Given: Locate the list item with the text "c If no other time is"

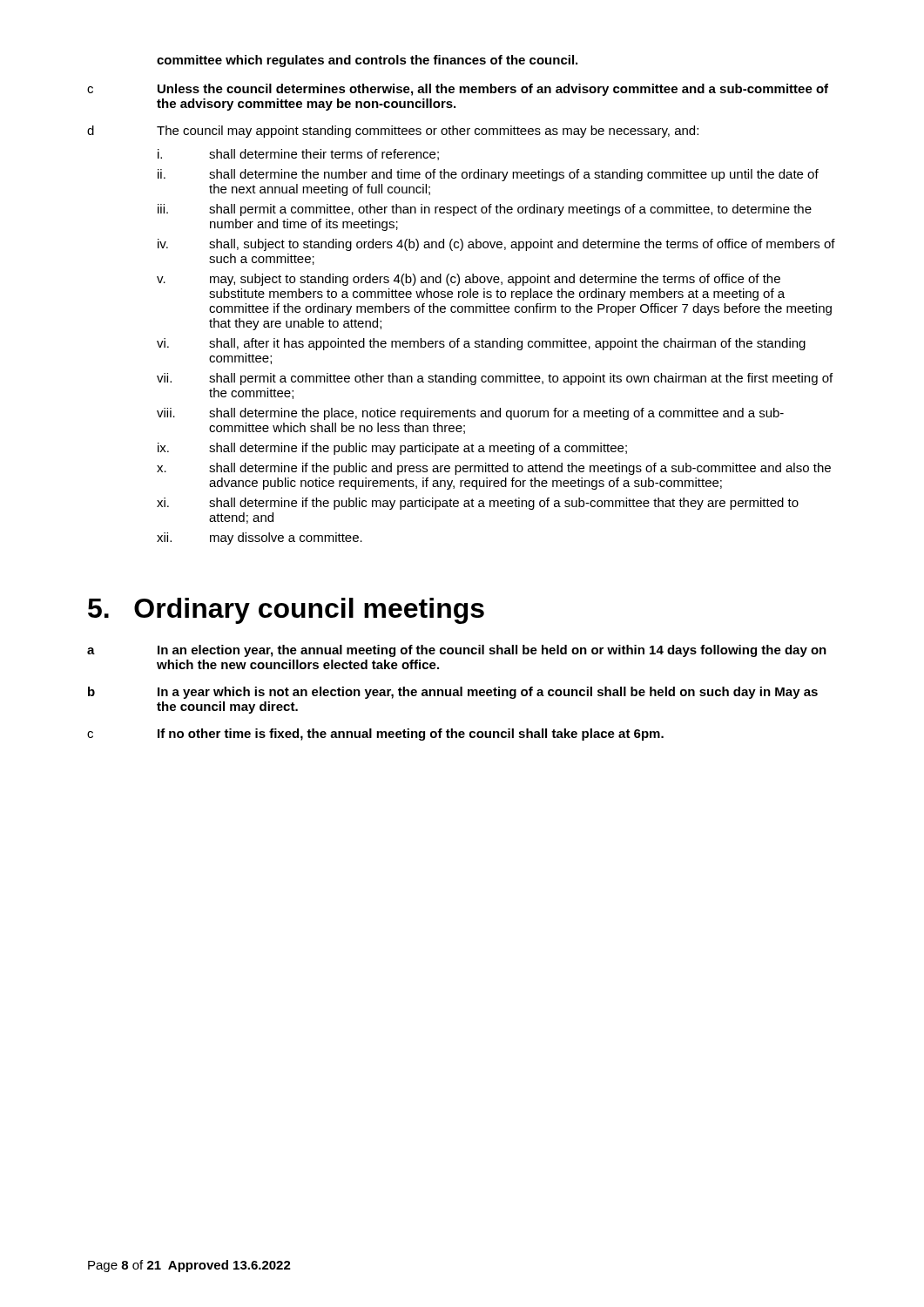Looking at the screenshot, I should coord(462,733).
